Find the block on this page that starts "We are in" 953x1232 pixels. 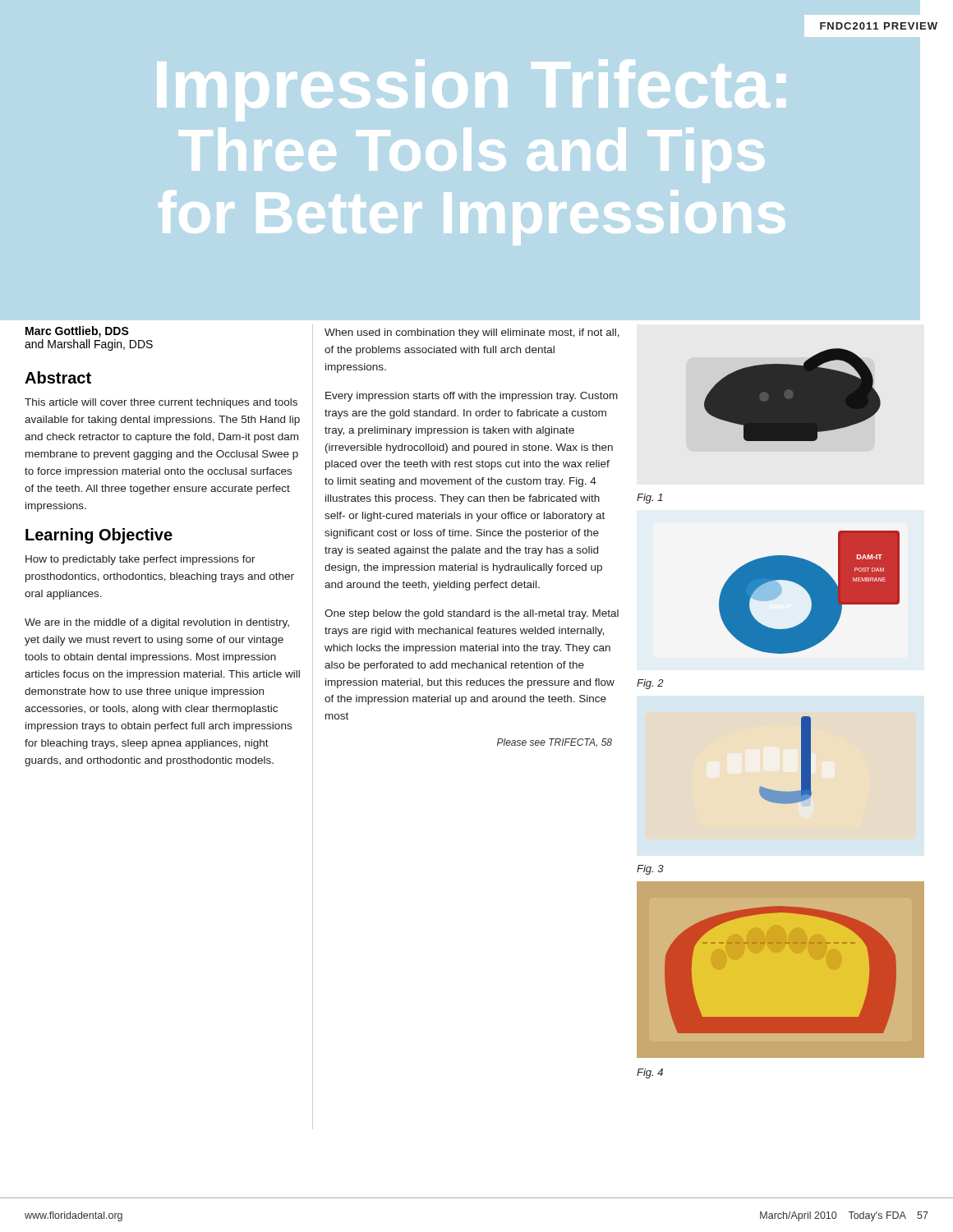[163, 691]
